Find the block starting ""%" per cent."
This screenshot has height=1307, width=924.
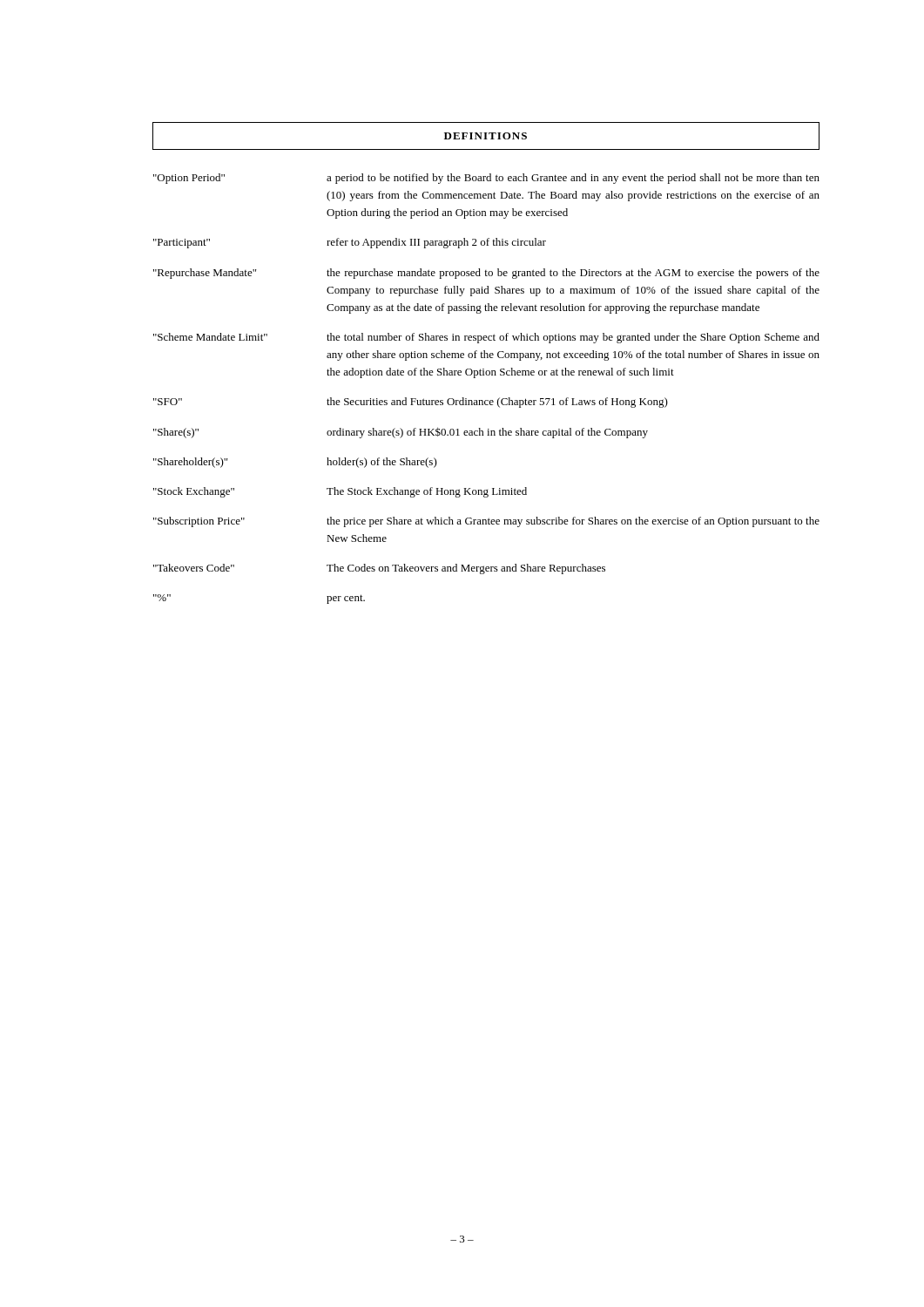[161, 599]
